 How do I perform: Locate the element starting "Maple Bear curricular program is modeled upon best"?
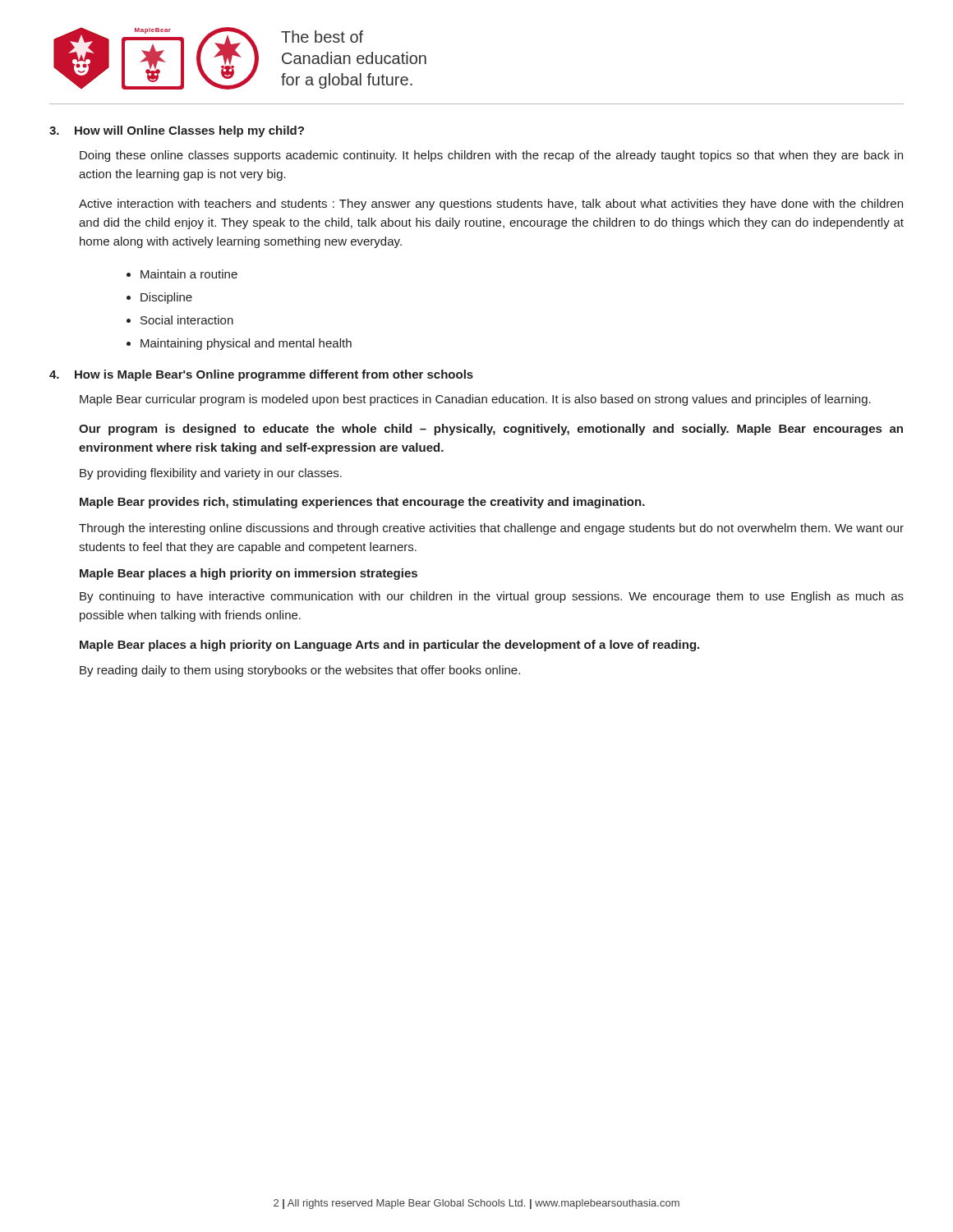[475, 399]
